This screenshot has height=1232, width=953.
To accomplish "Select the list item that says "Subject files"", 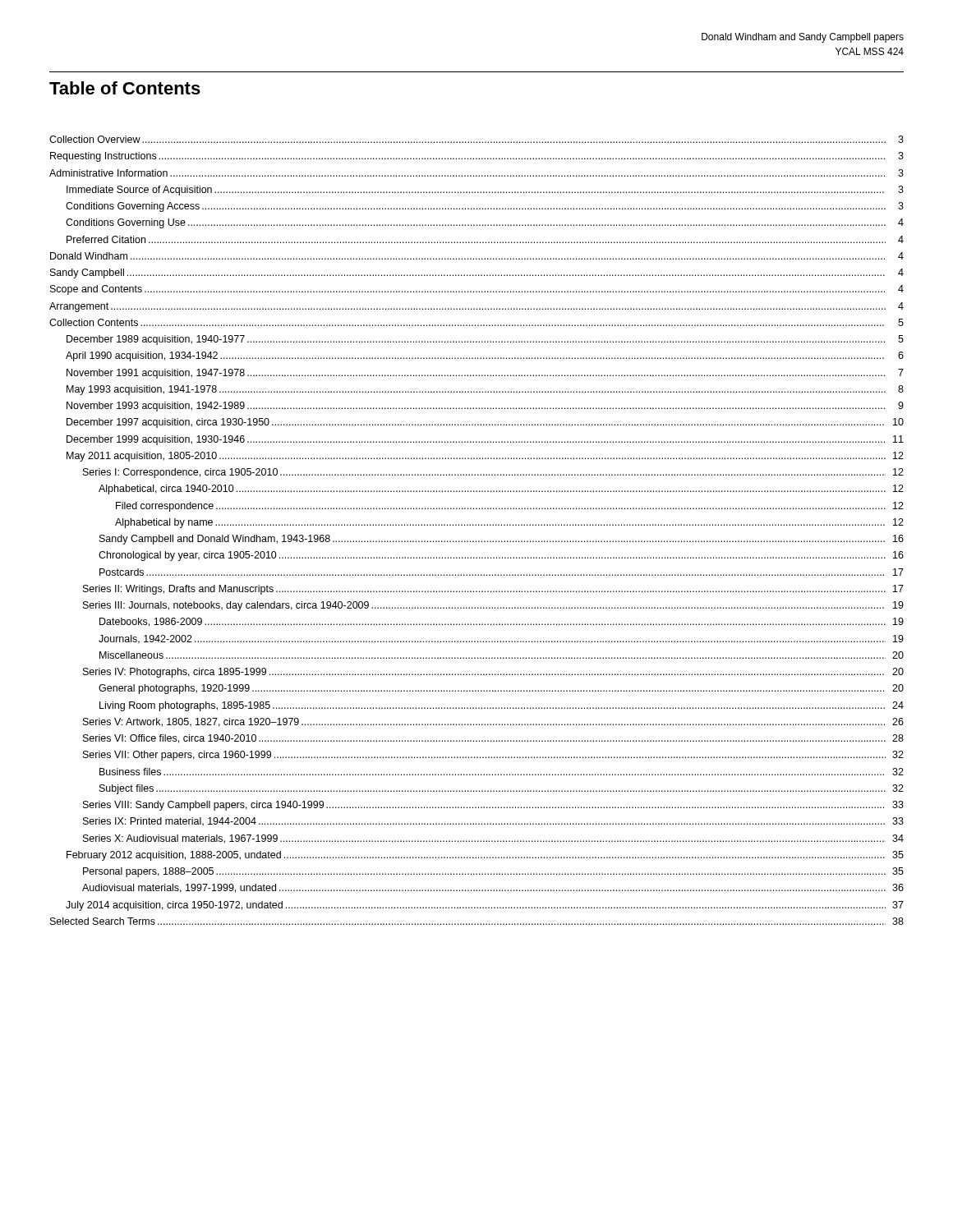I will click(x=501, y=788).
